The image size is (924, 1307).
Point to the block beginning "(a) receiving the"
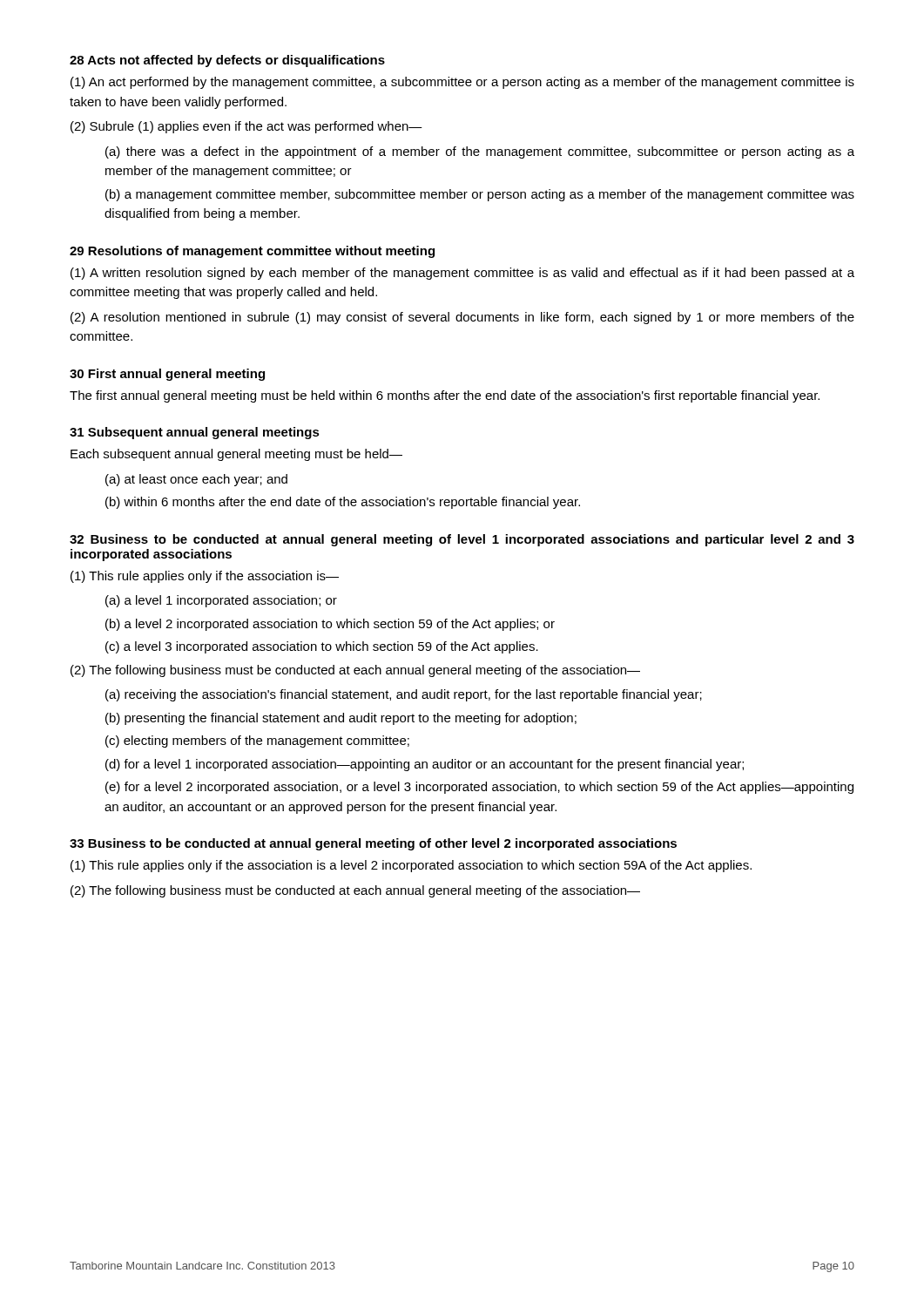pos(403,694)
